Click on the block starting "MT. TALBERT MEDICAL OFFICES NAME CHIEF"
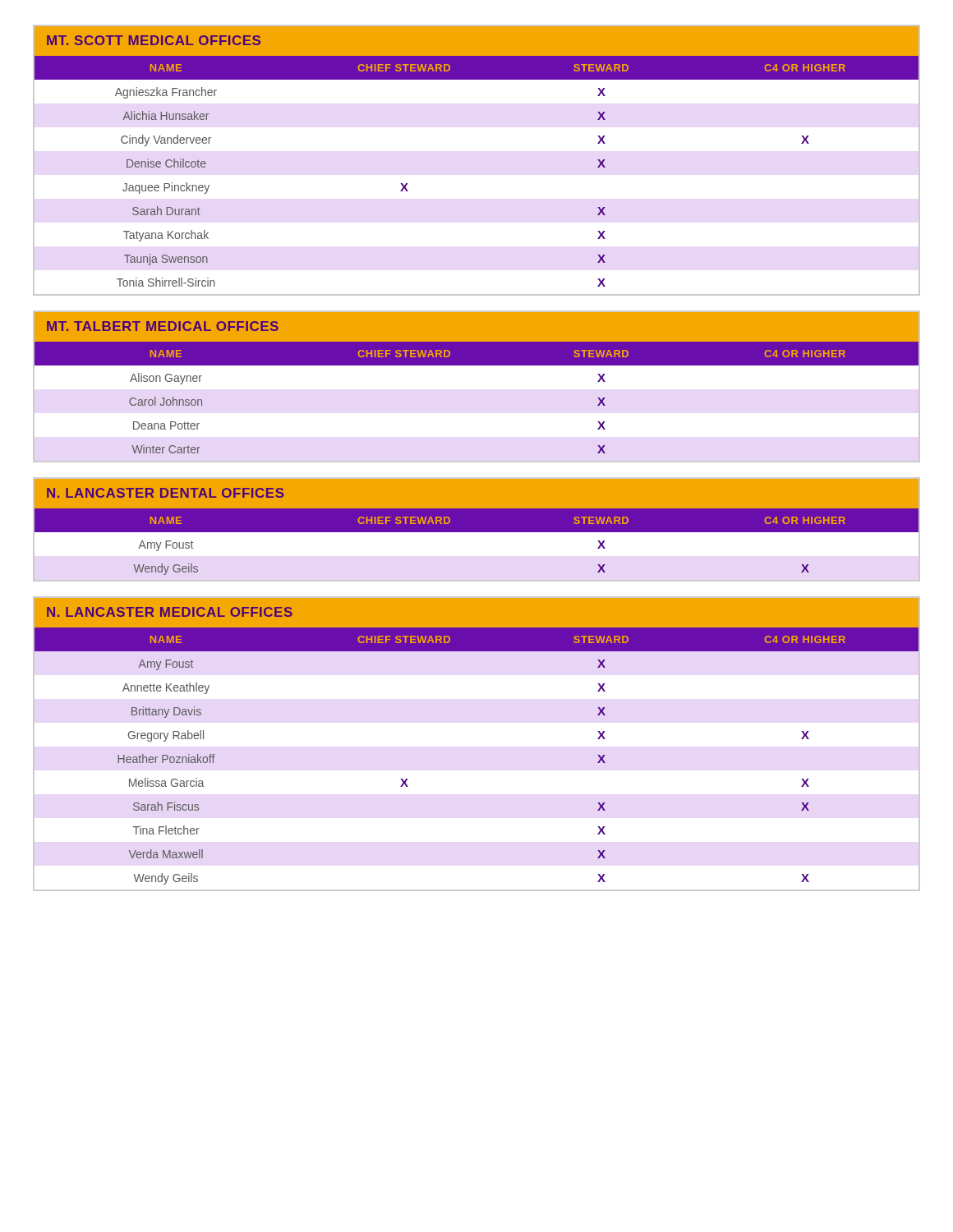This screenshot has height=1232, width=953. pos(476,386)
